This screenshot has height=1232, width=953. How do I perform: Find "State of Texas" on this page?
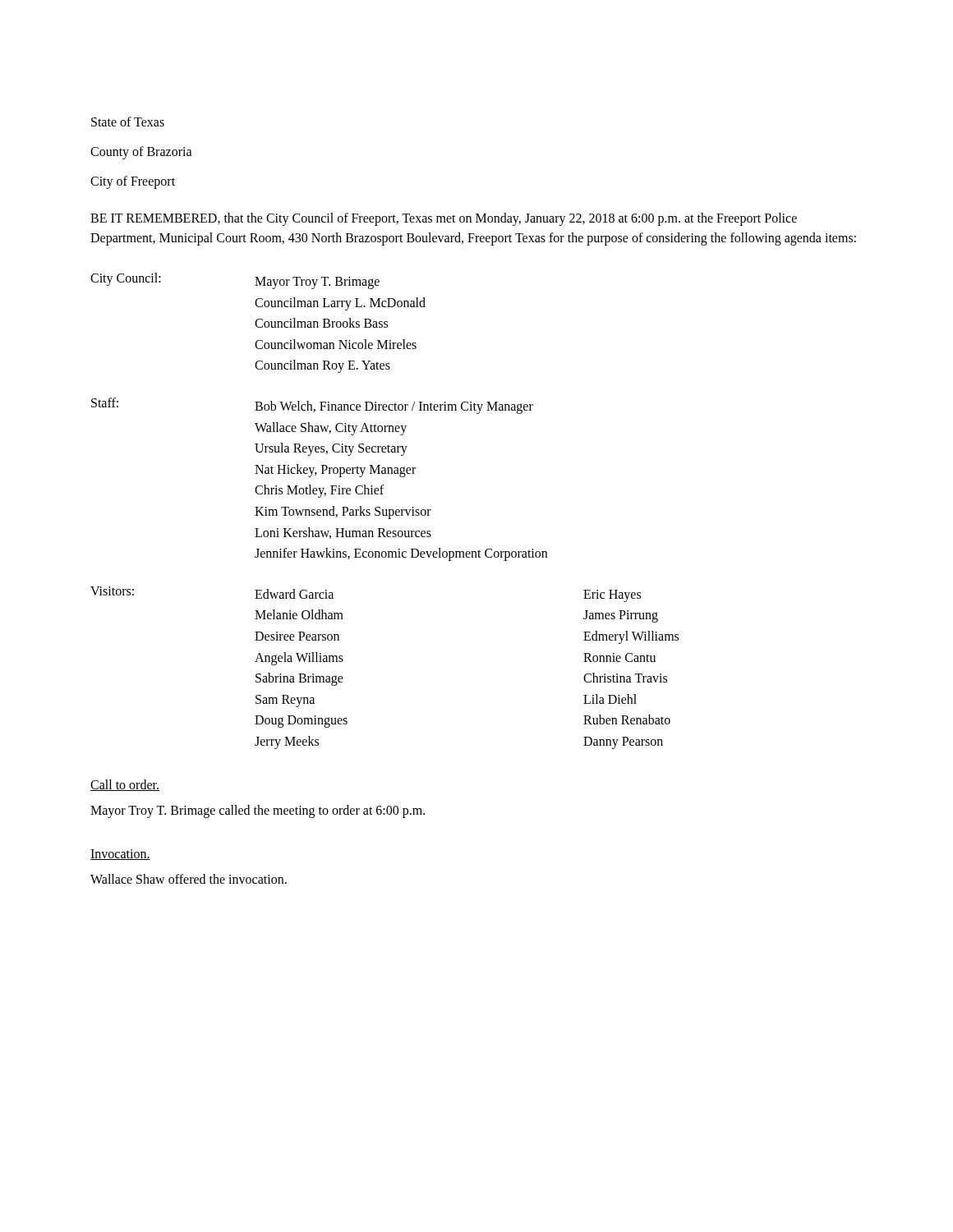(x=127, y=122)
